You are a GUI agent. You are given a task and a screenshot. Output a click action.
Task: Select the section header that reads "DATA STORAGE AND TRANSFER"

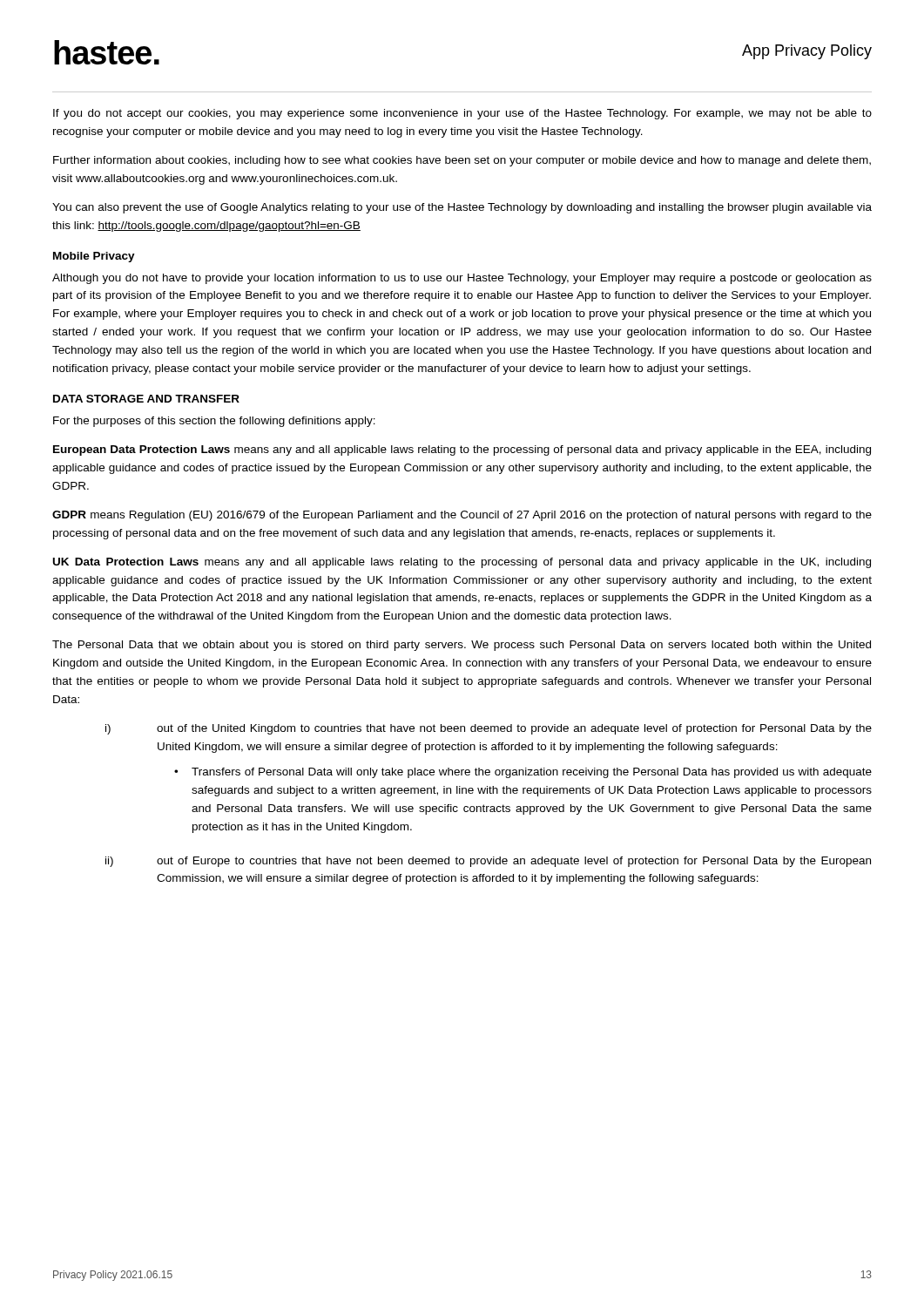[x=146, y=399]
